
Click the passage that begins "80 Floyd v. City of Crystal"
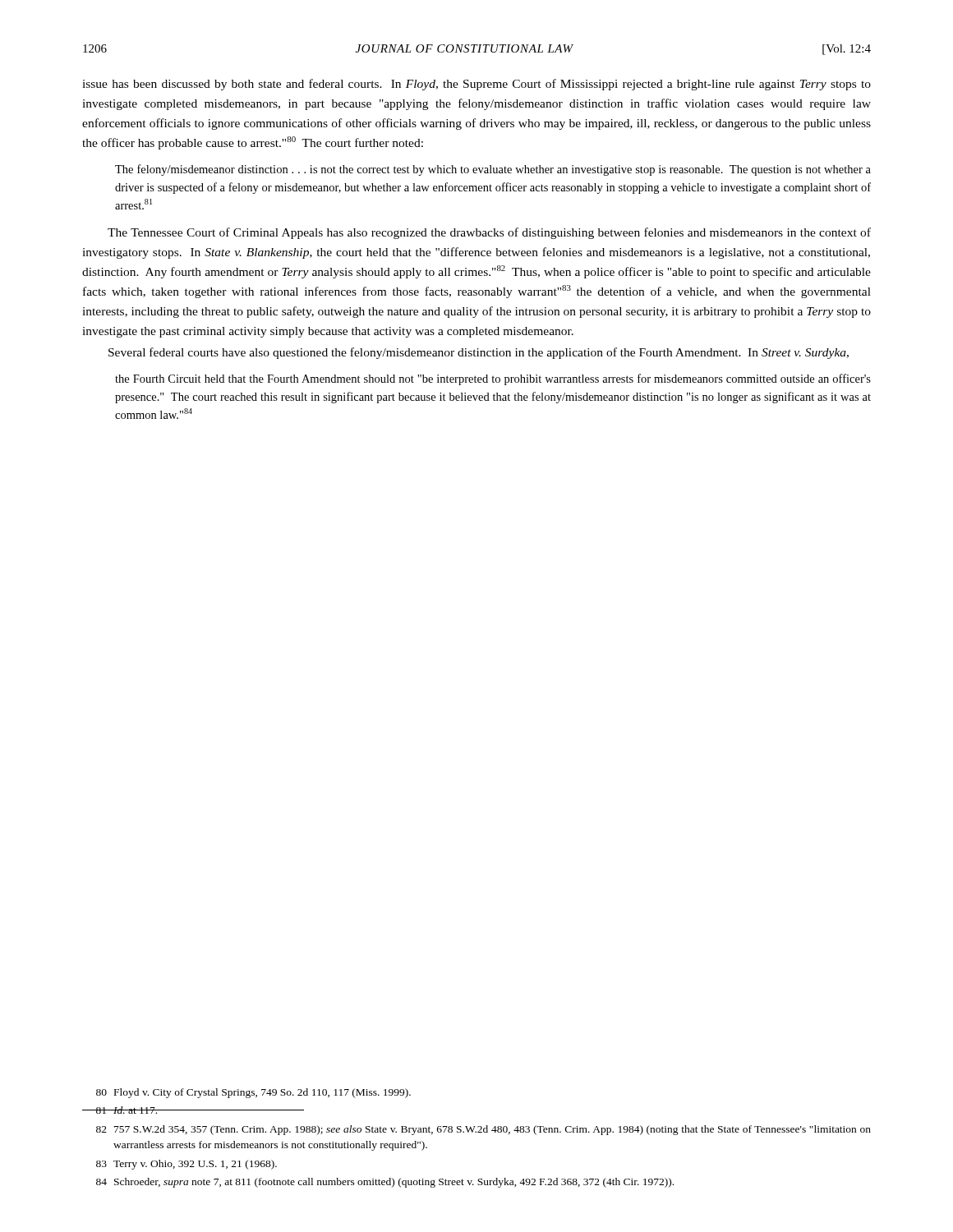[253, 1093]
